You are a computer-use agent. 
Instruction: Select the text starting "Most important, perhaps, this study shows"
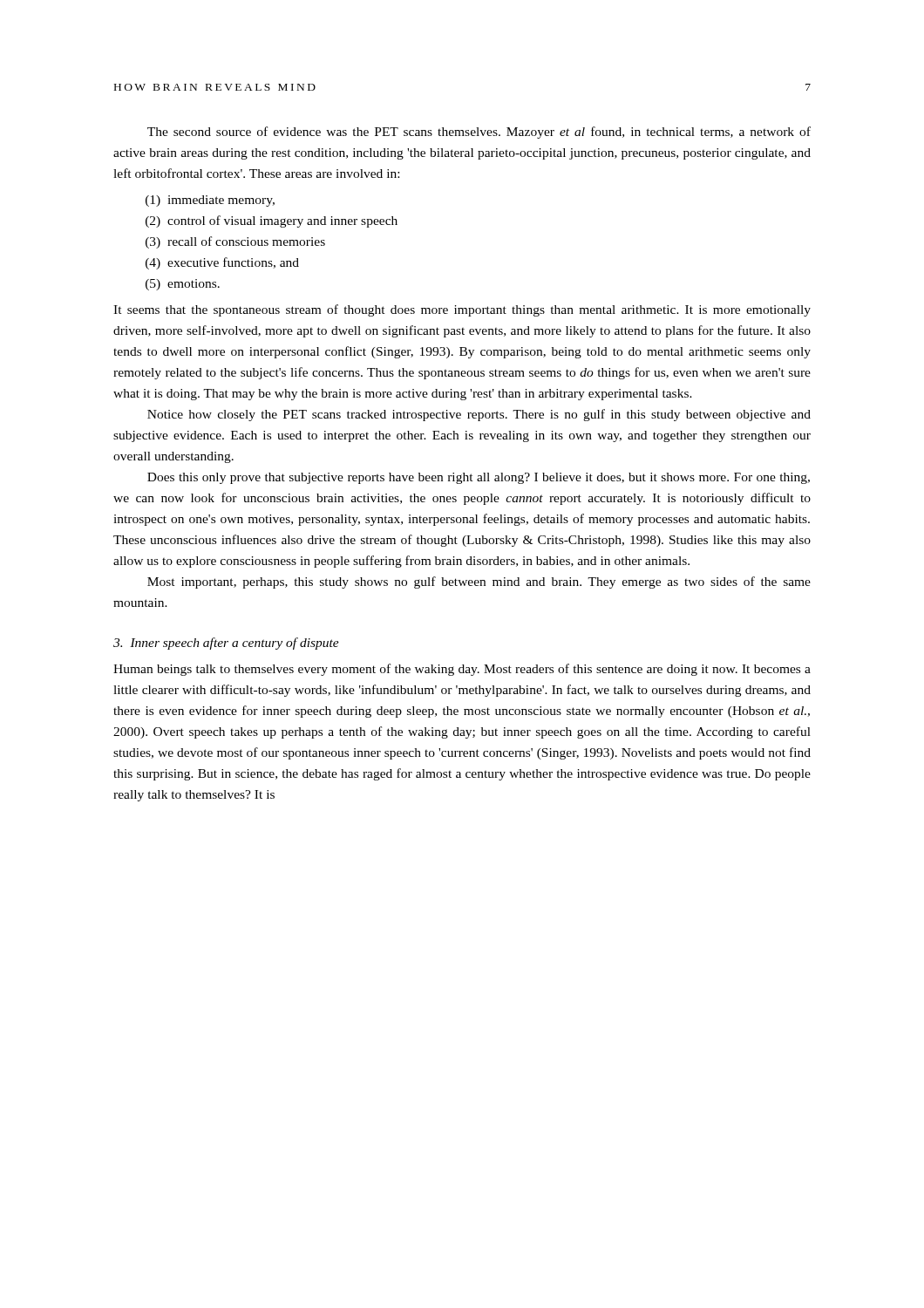point(462,592)
